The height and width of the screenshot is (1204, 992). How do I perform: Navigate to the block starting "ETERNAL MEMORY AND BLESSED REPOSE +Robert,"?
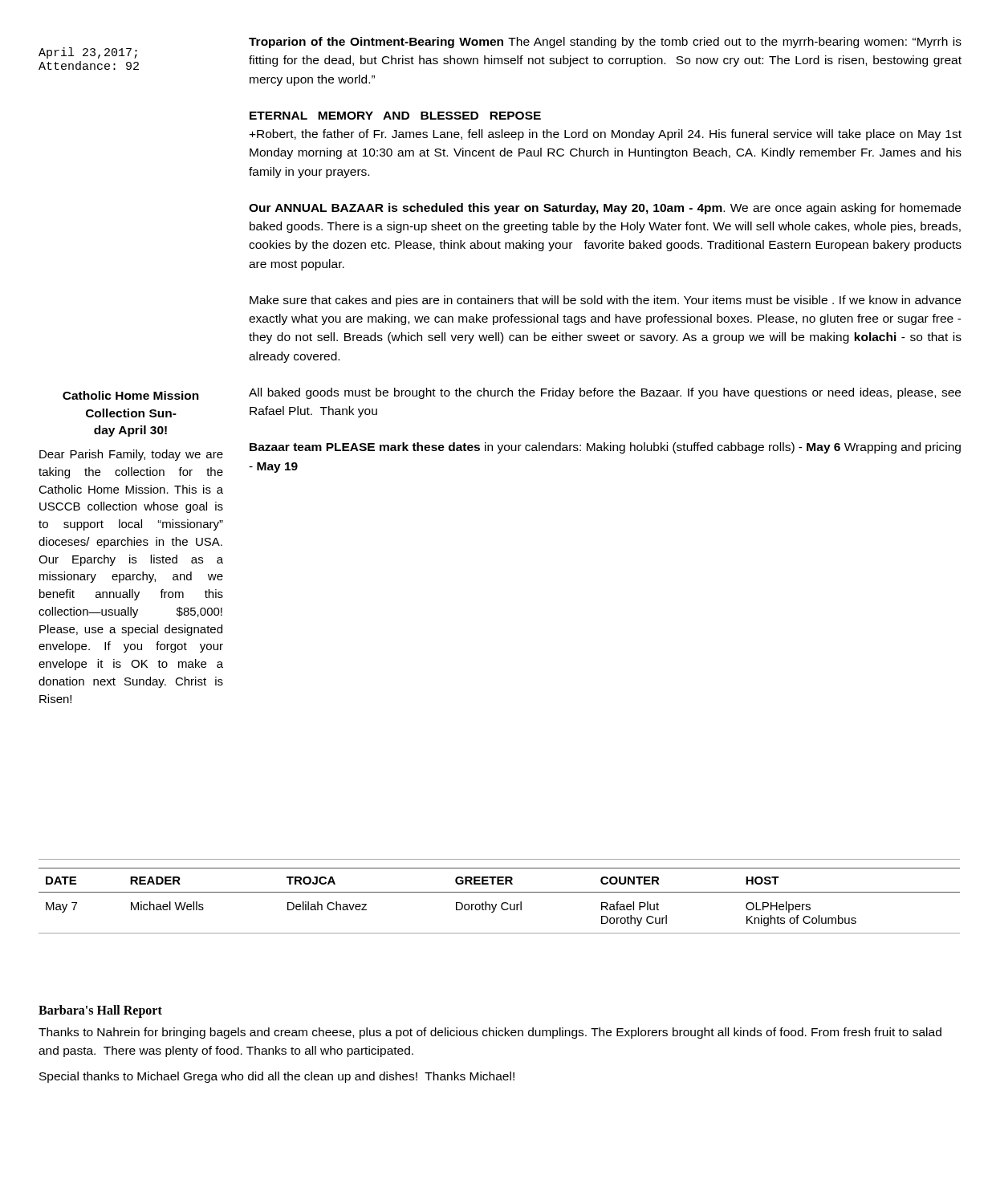(x=605, y=143)
